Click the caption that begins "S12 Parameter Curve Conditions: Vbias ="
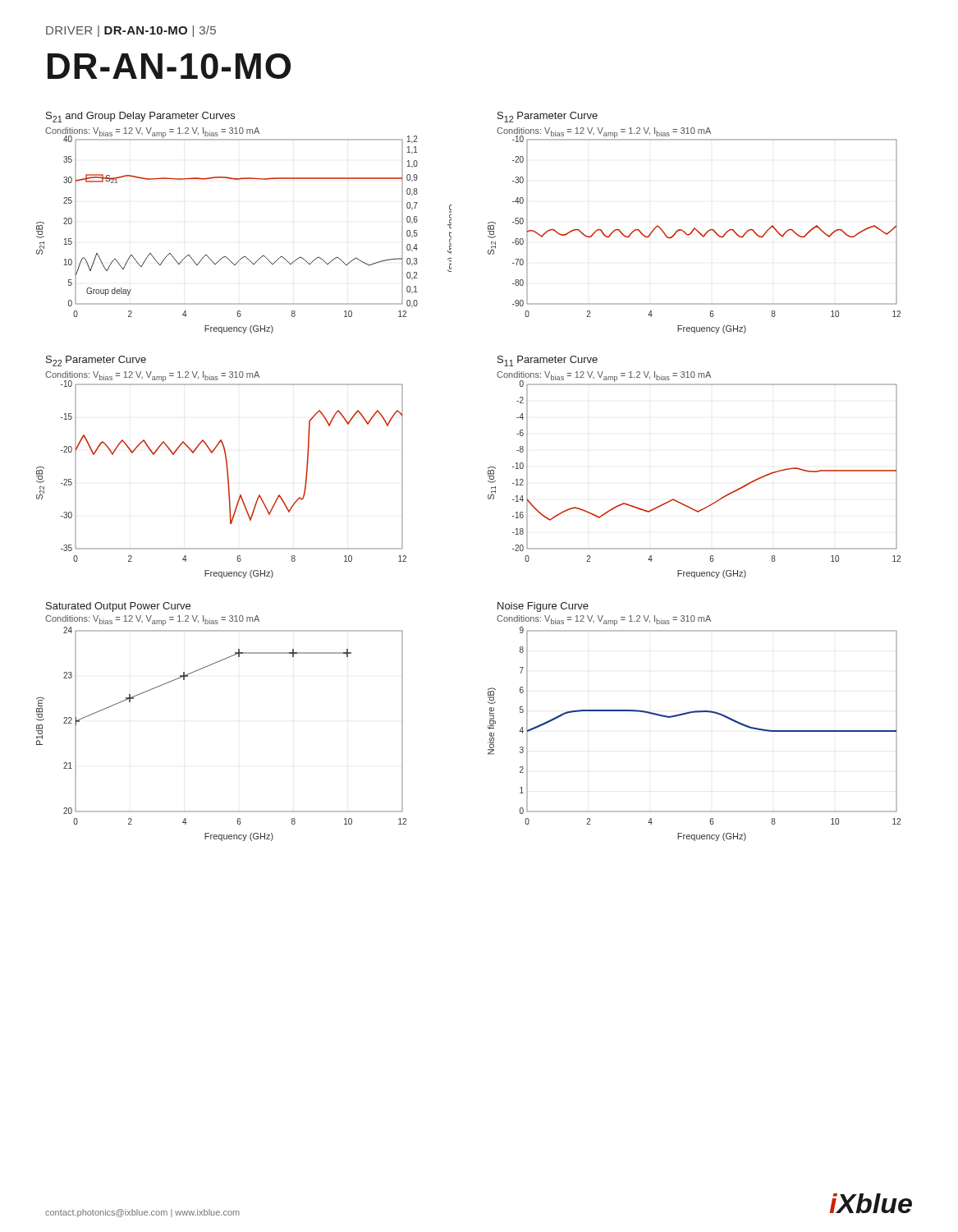Viewport: 958px width, 1232px height. click(604, 124)
